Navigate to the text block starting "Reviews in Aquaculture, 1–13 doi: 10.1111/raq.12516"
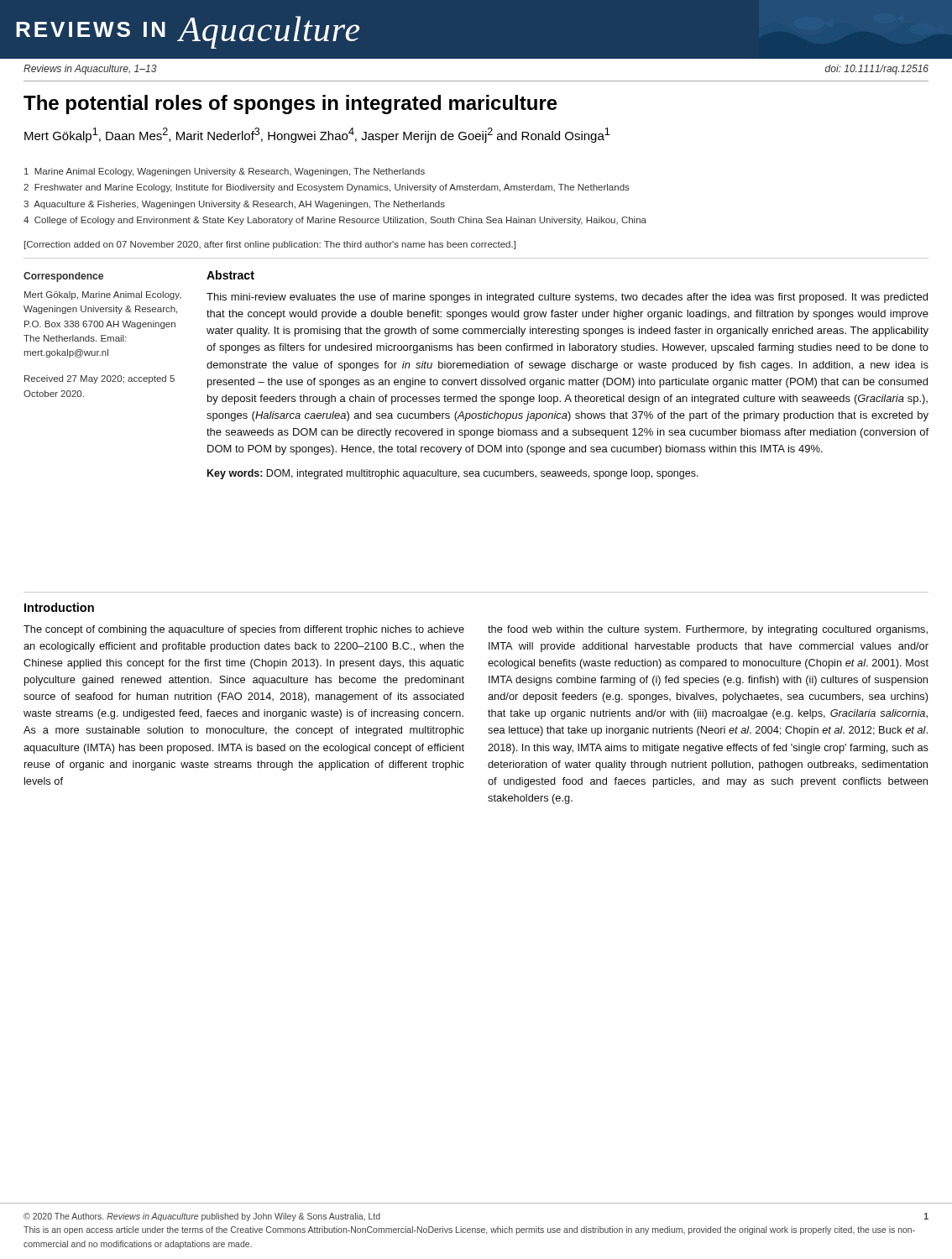Screen dimensions: 1259x952 [476, 69]
